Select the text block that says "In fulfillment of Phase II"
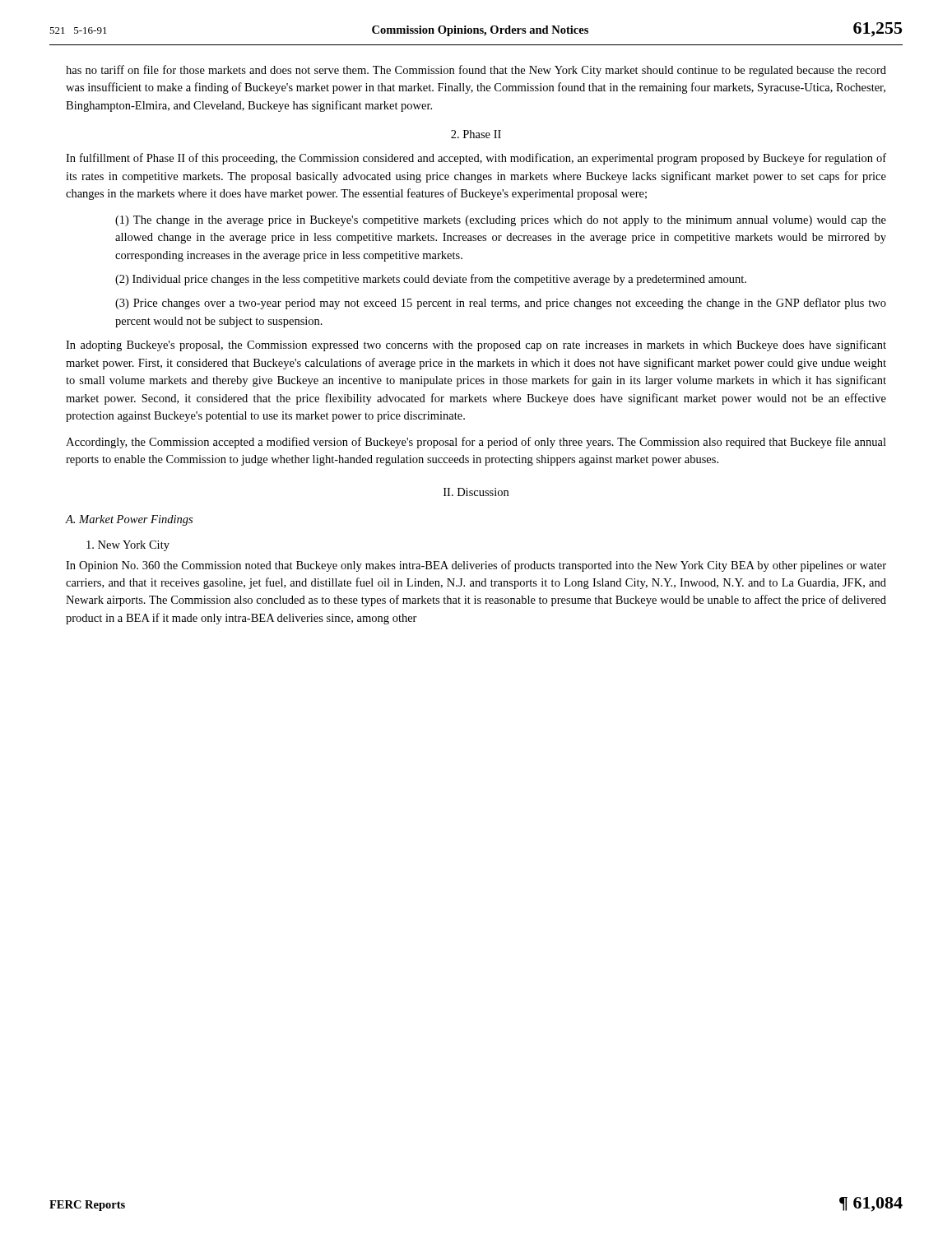Screen dimensions: 1234x952 pyautogui.click(x=476, y=176)
